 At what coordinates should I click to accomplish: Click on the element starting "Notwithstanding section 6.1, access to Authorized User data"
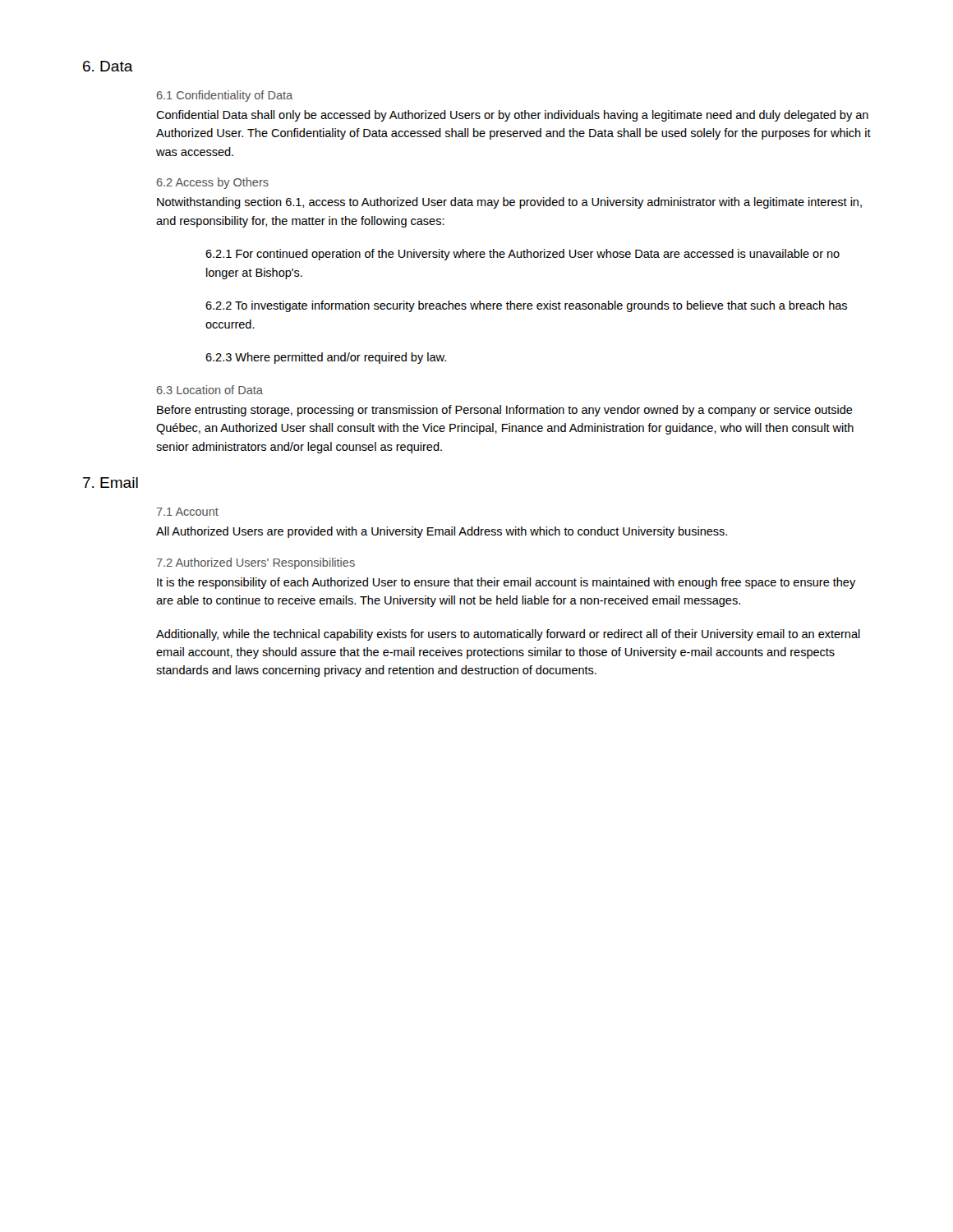point(509,212)
